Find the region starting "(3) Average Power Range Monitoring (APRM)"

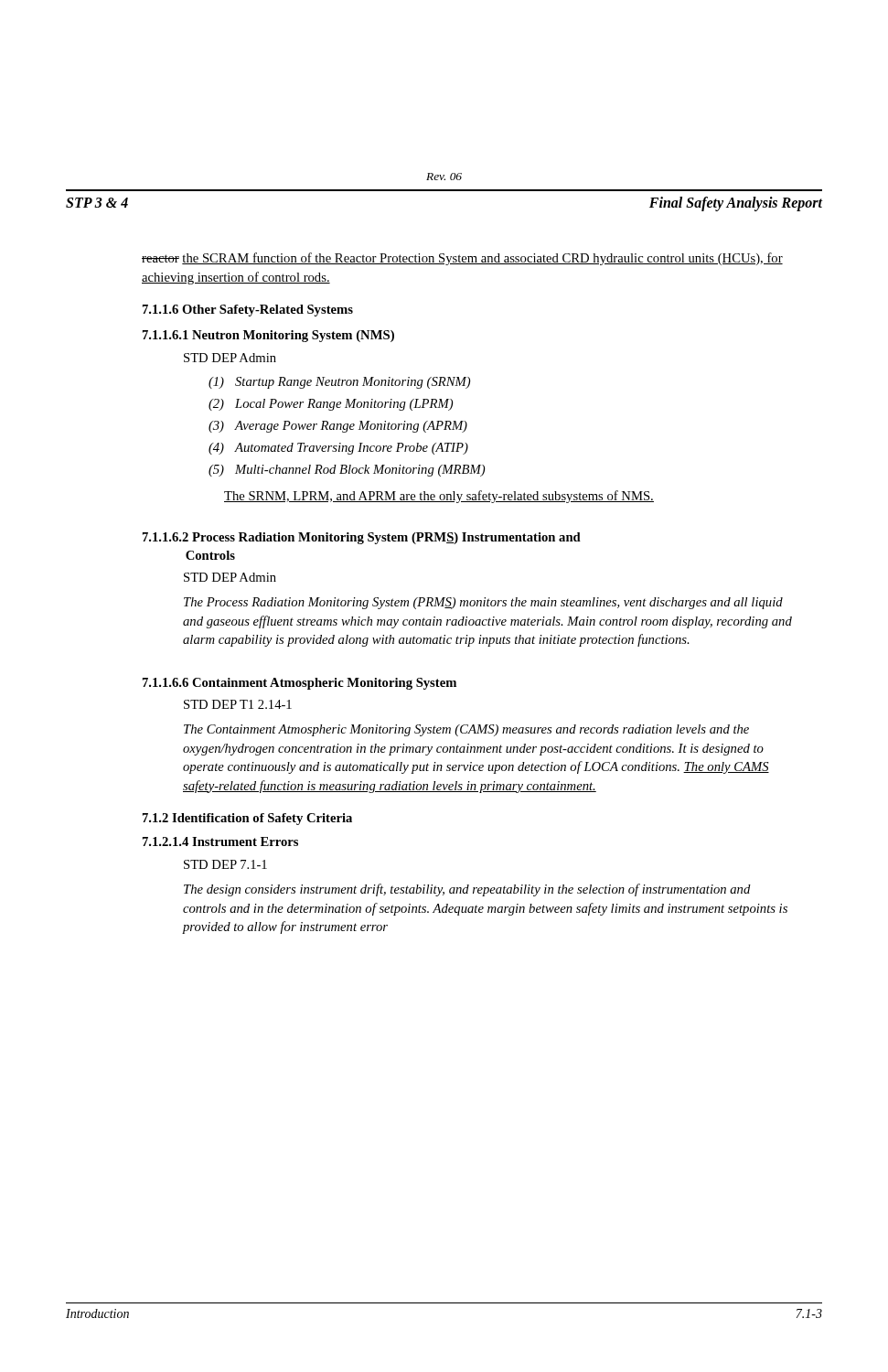(x=325, y=426)
